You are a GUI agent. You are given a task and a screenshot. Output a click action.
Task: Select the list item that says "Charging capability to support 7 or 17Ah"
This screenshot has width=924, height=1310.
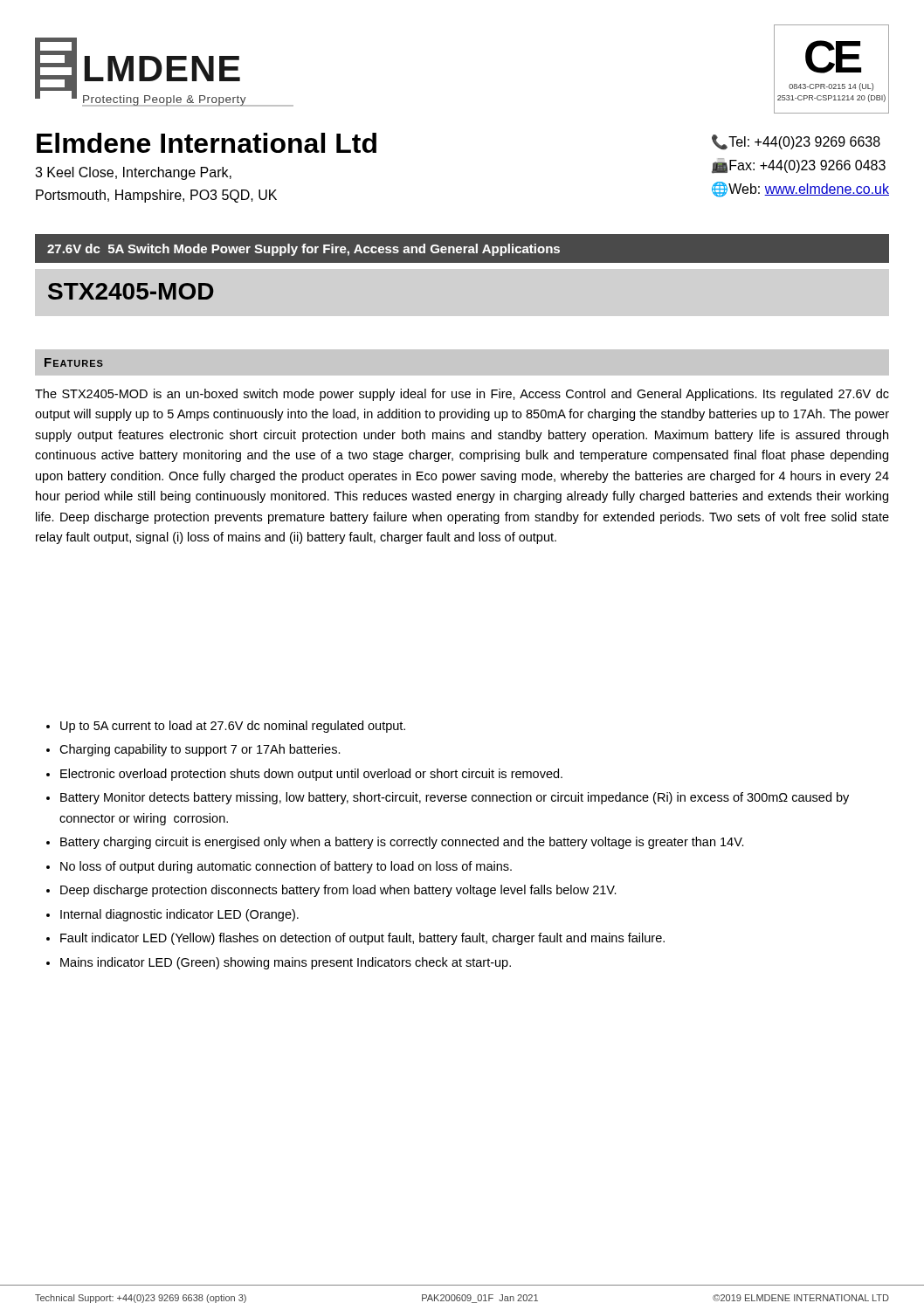click(x=200, y=750)
